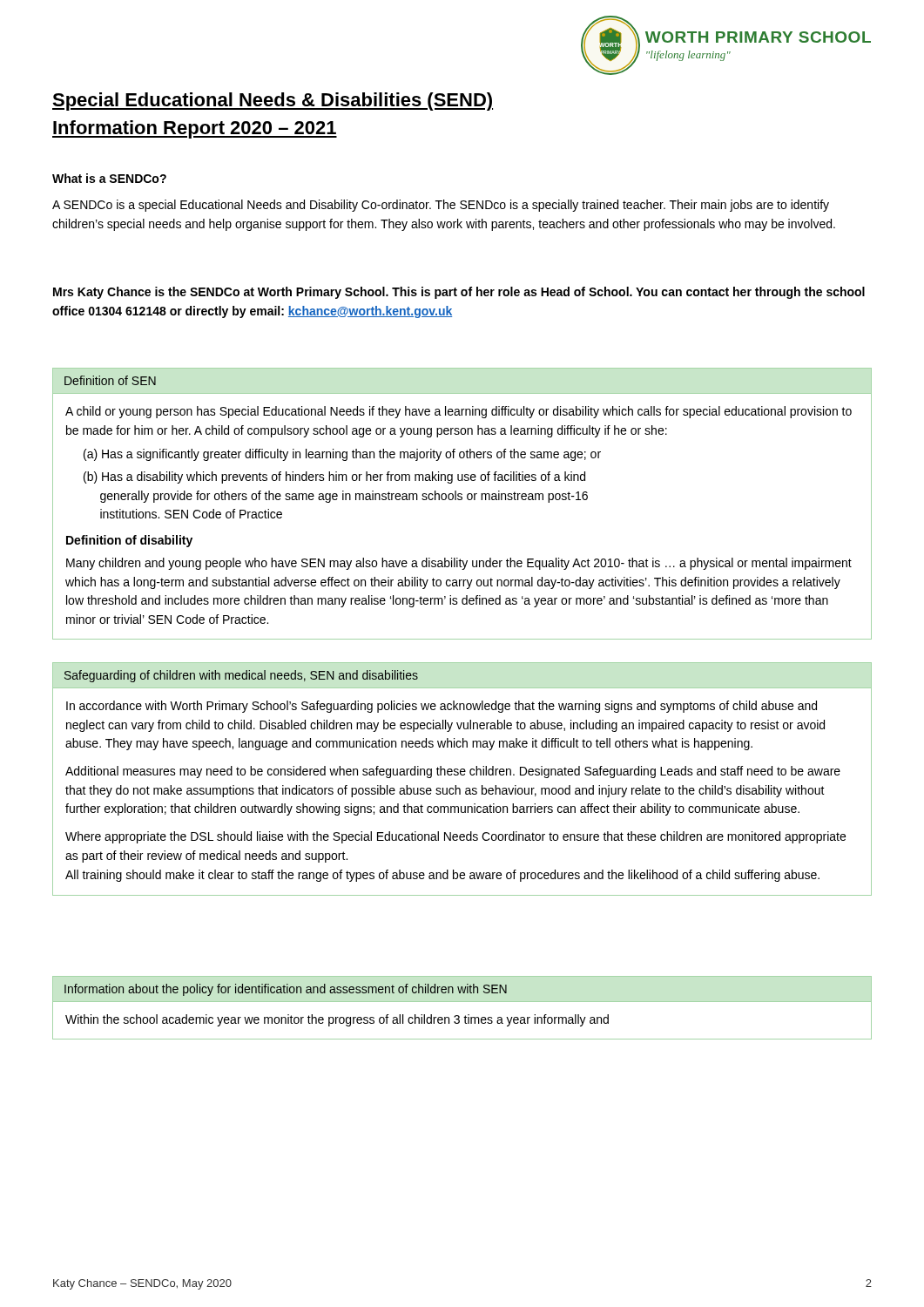
Task: Click on the block starting "Safeguarding of children with medical needs, SEN"
Action: pos(241,675)
